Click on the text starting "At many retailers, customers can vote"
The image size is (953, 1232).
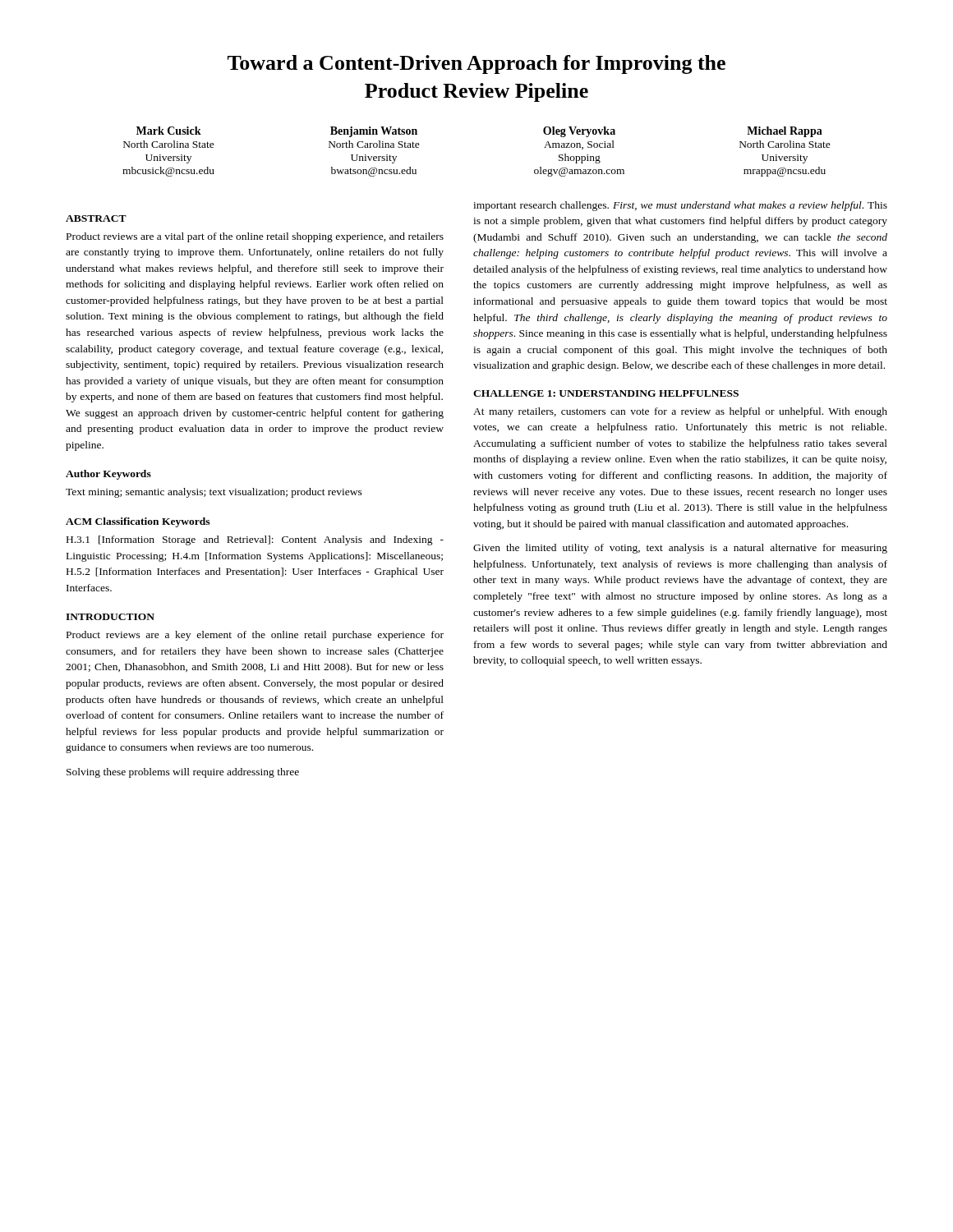(680, 467)
